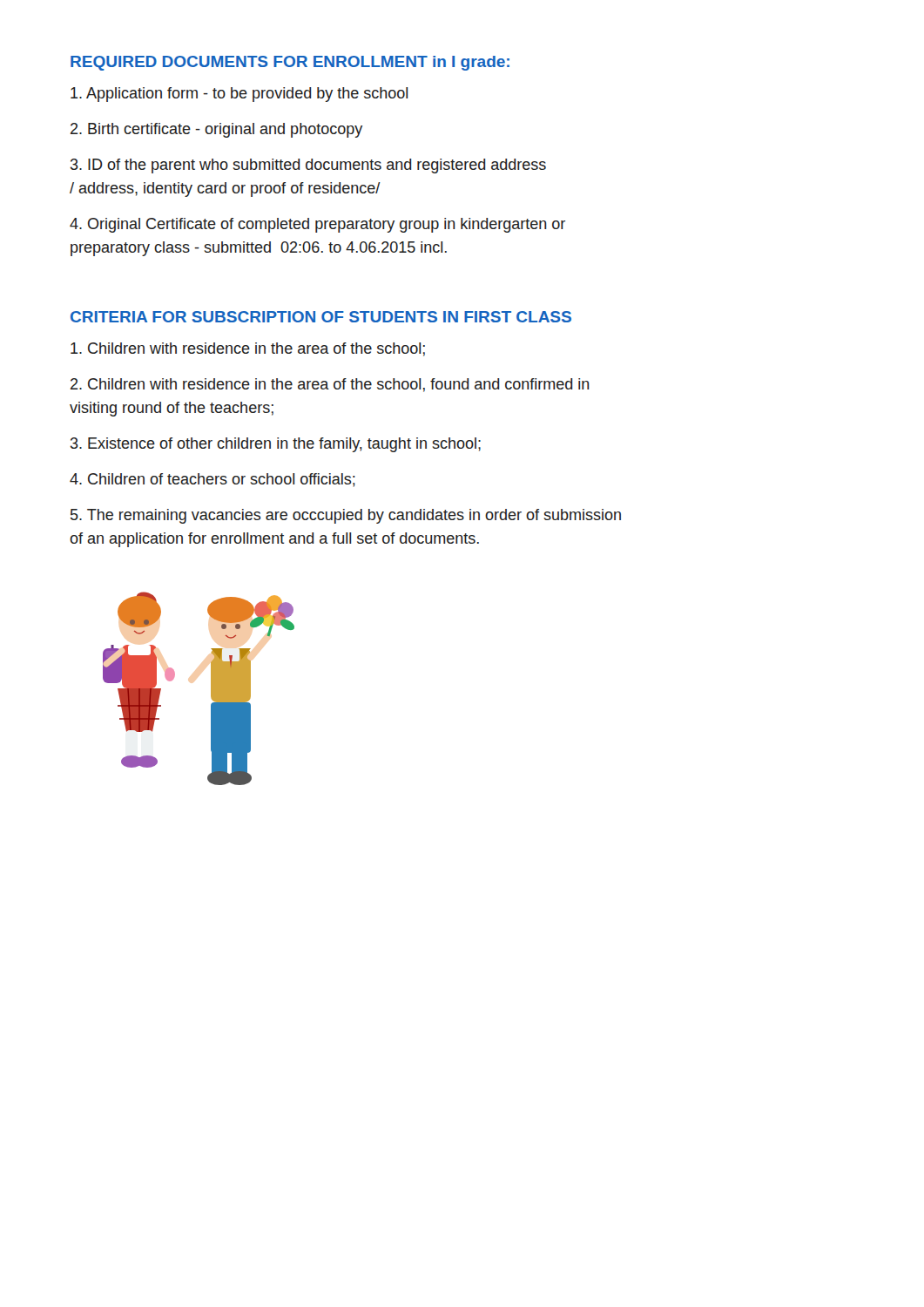This screenshot has width=924, height=1307.
Task: Click on the region starting "2. Birth certificate -"
Action: [216, 129]
